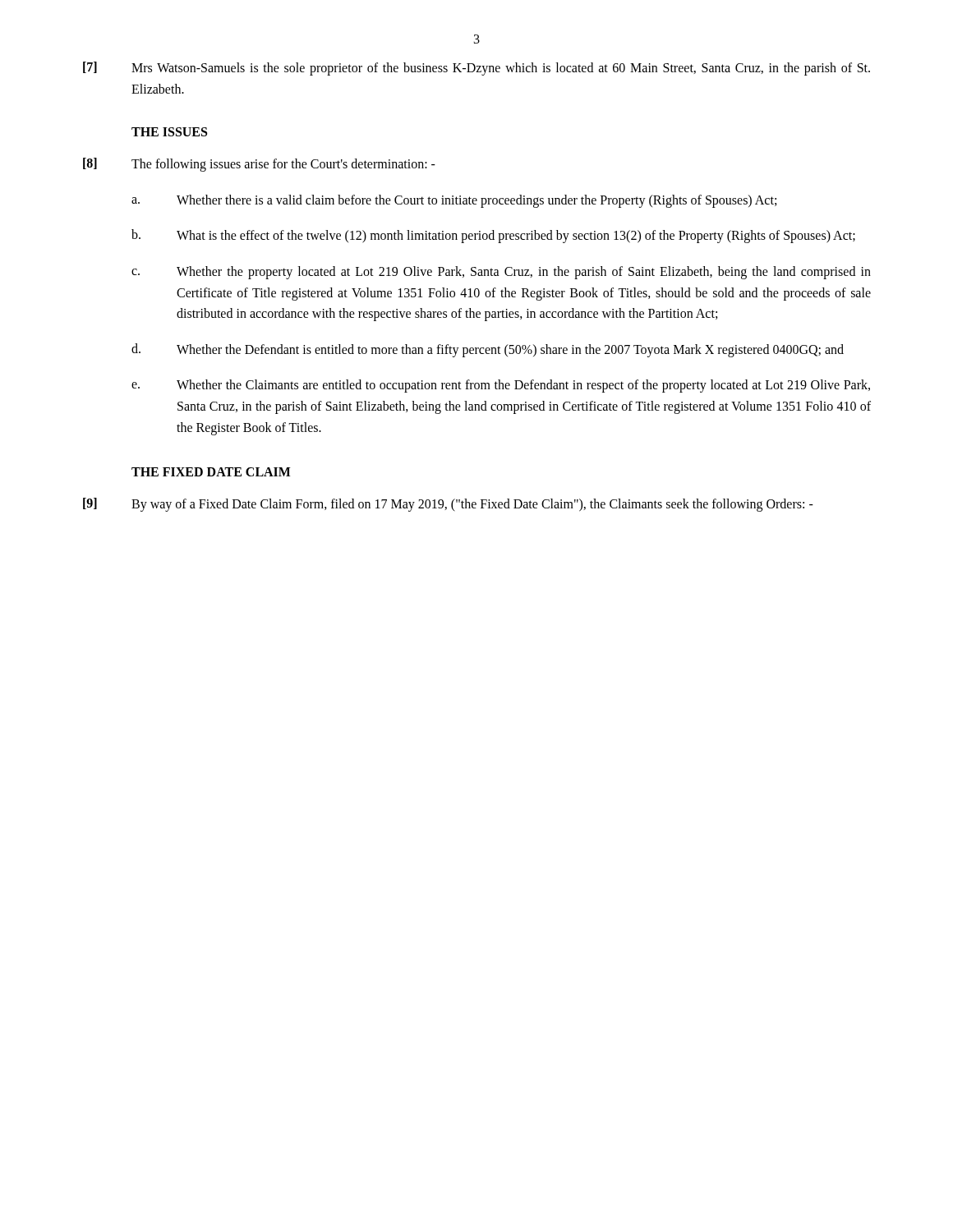Point to the block beginning "[7] Mrs Watson-Samuels is the sole proprietor of"

tap(476, 79)
